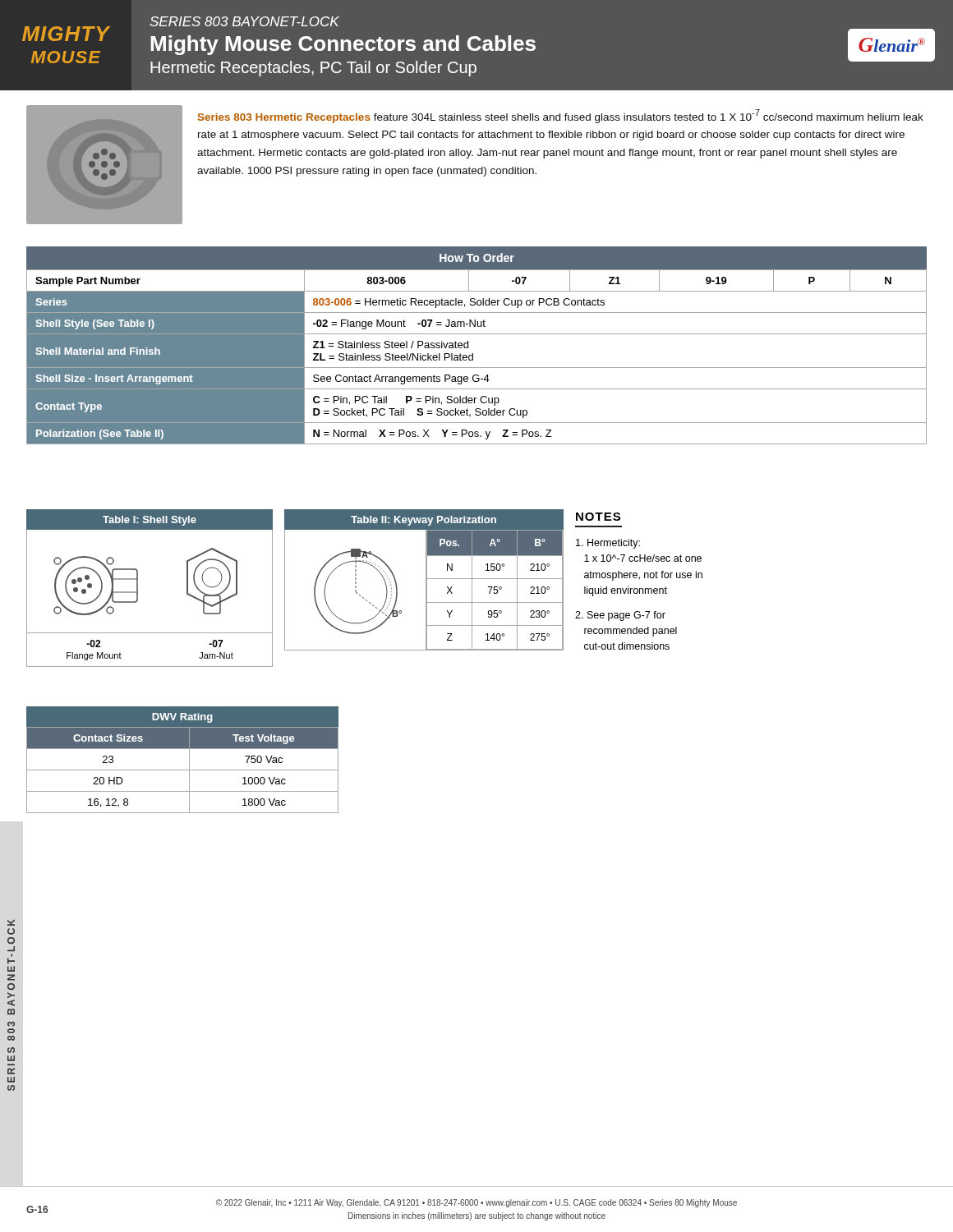
Task: Select the list item with the text "Hermeticity: 1 x"
Action: tap(639, 567)
